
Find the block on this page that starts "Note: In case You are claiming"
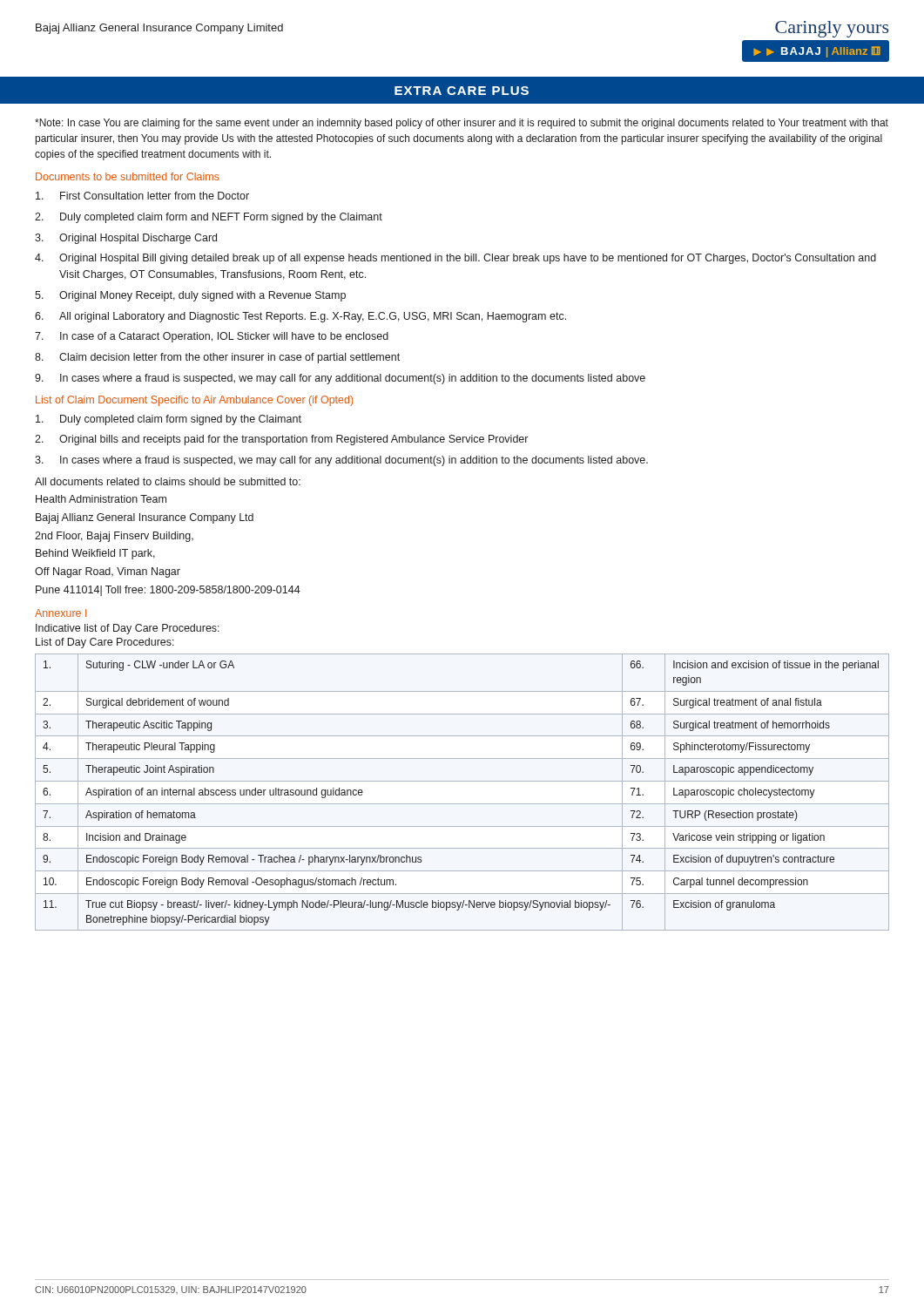(462, 139)
